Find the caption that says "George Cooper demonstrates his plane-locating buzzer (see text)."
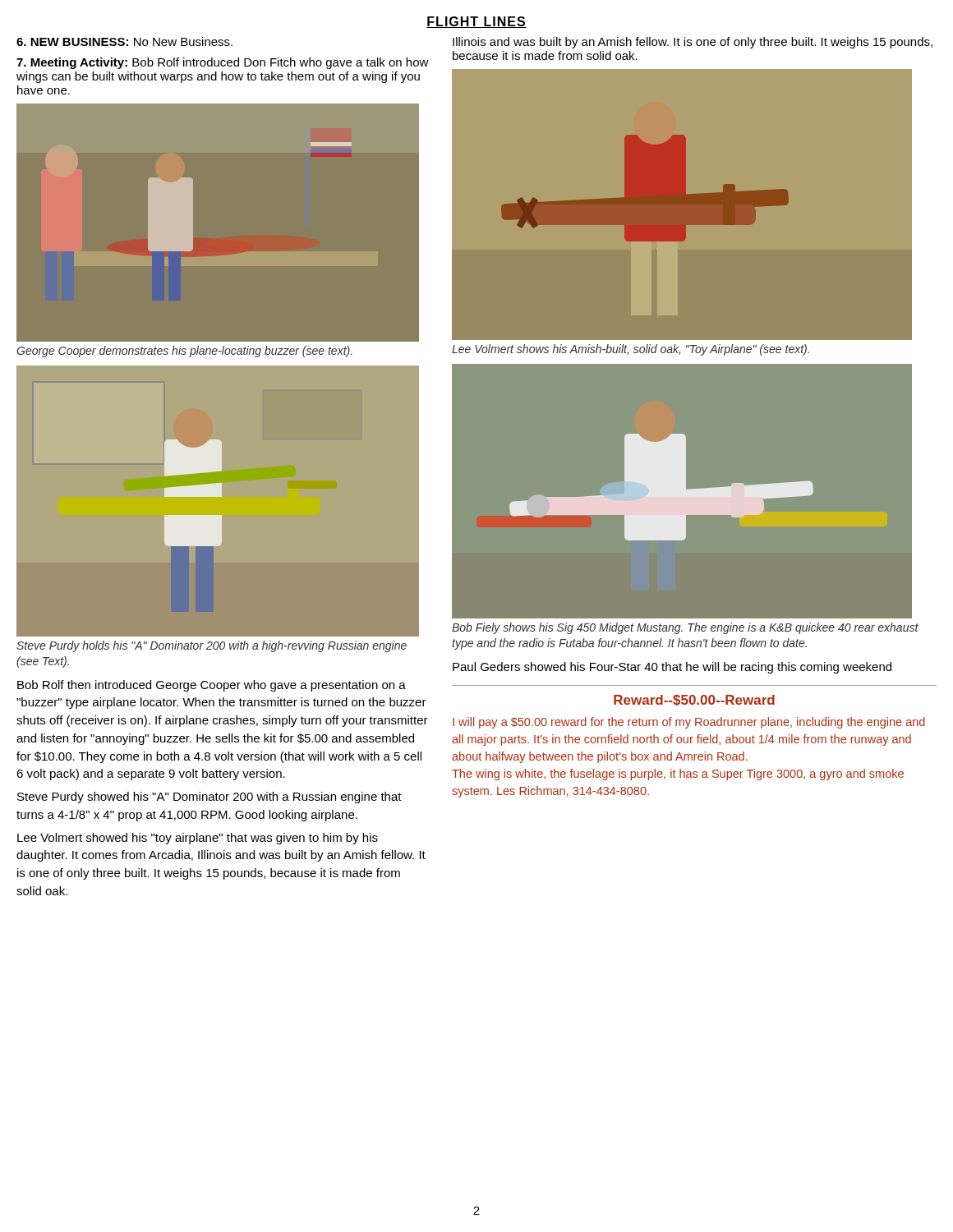The height and width of the screenshot is (1232, 953). point(185,351)
